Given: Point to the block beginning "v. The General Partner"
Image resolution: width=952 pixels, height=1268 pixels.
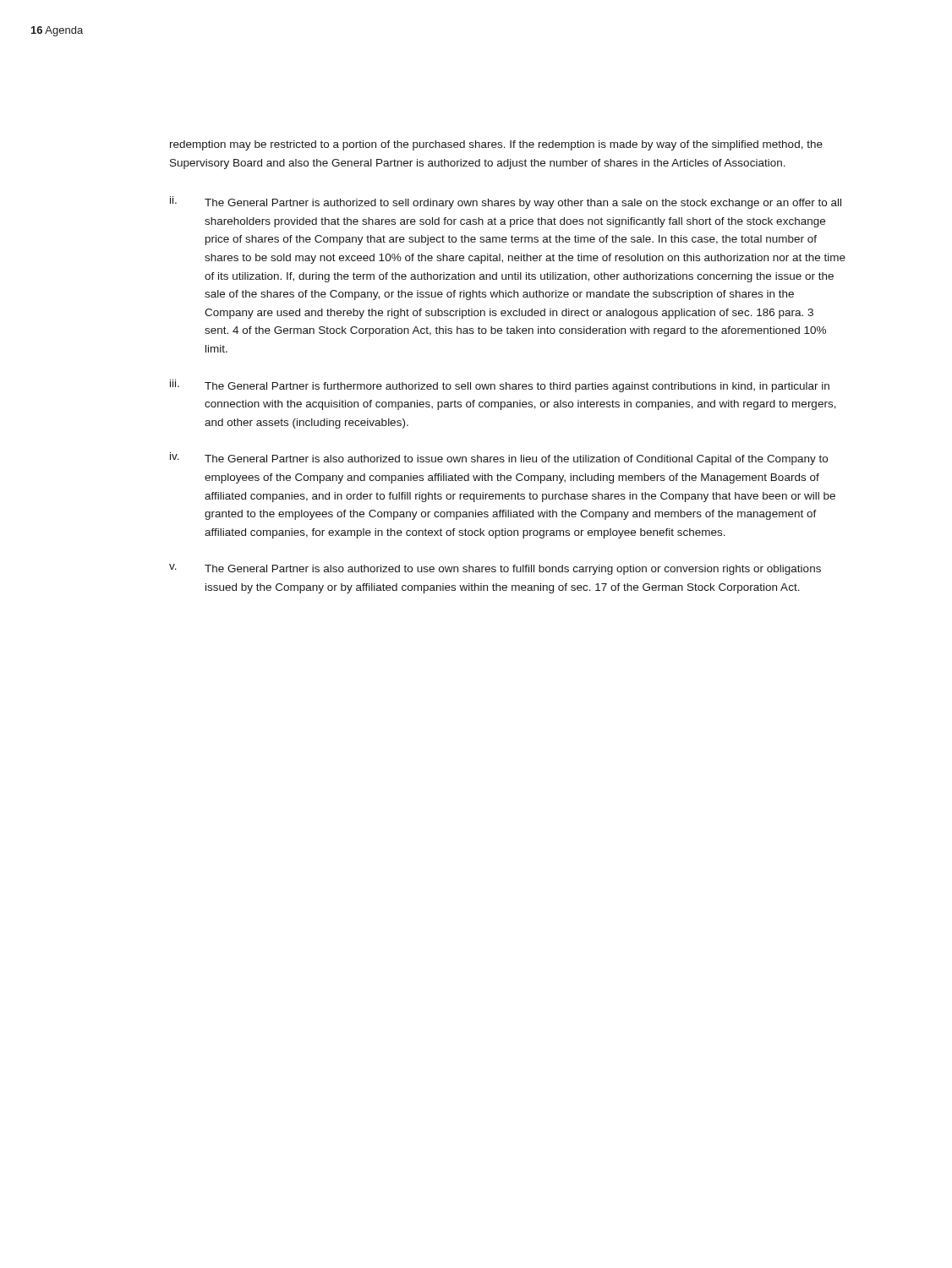Looking at the screenshot, I should 507,578.
